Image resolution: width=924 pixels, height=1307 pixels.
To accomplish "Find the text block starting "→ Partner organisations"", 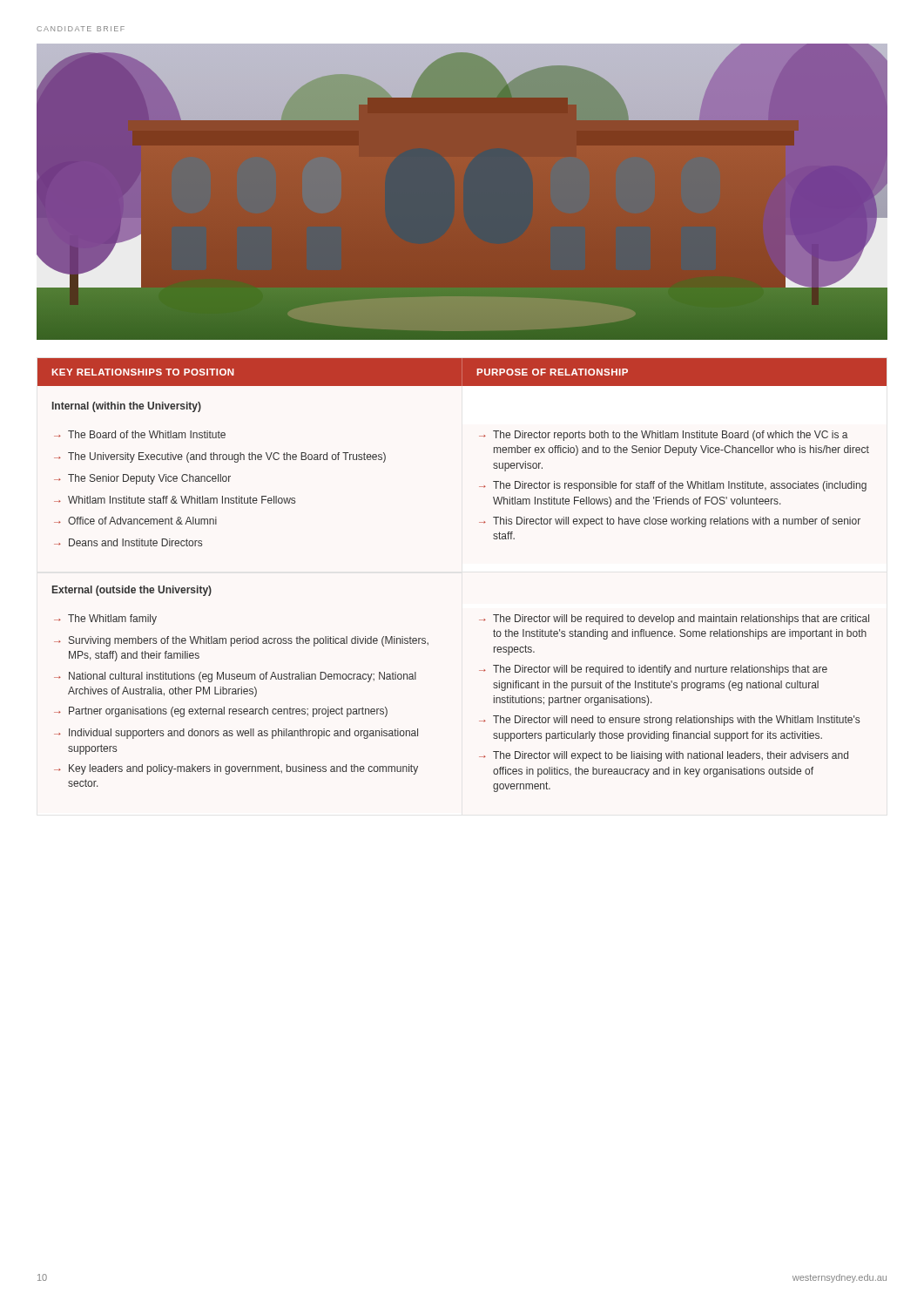I will (x=249, y=713).
